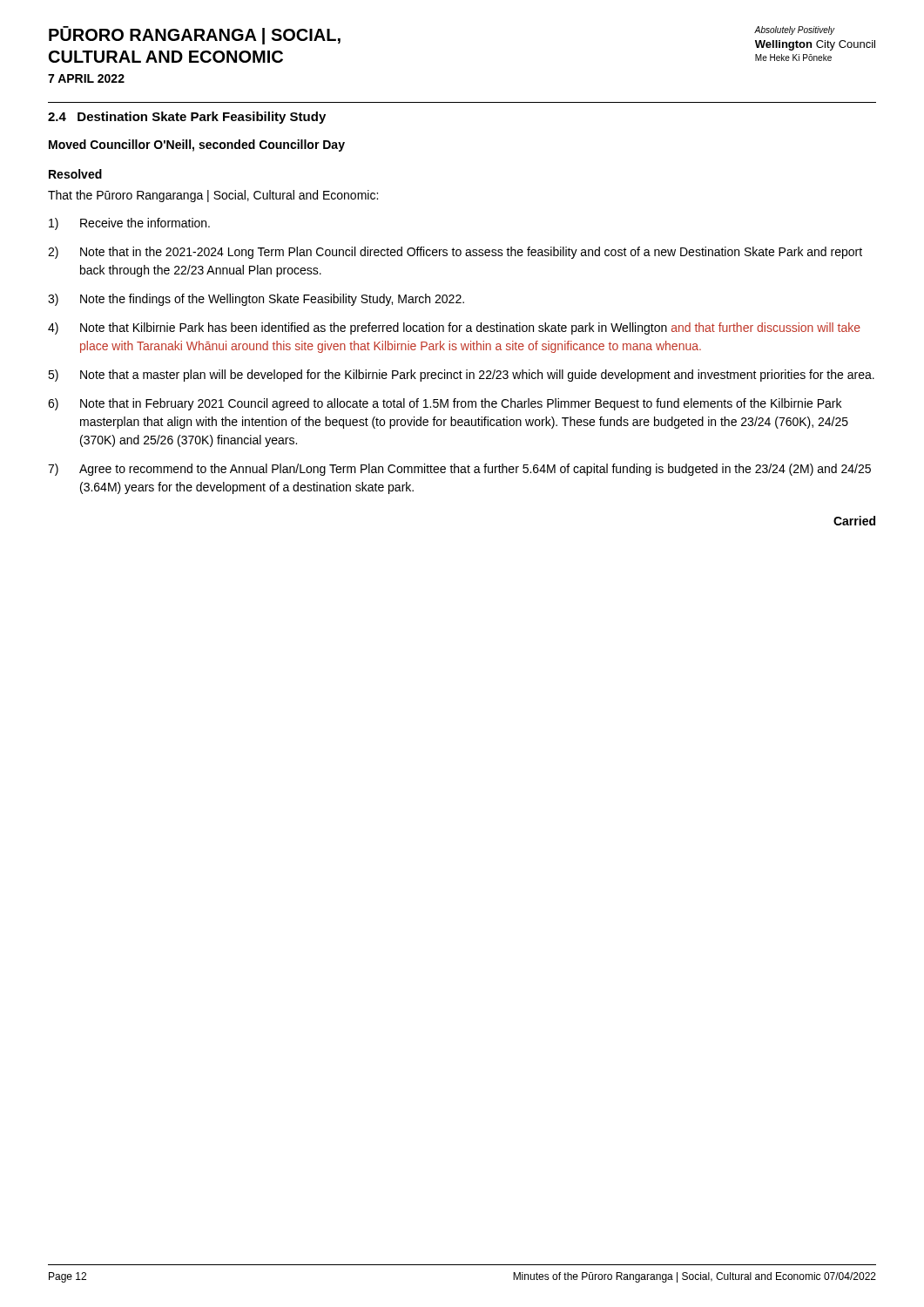Select the text block starting "That the Pūroro Rangaranga"
The width and height of the screenshot is (924, 1307).
213,195
